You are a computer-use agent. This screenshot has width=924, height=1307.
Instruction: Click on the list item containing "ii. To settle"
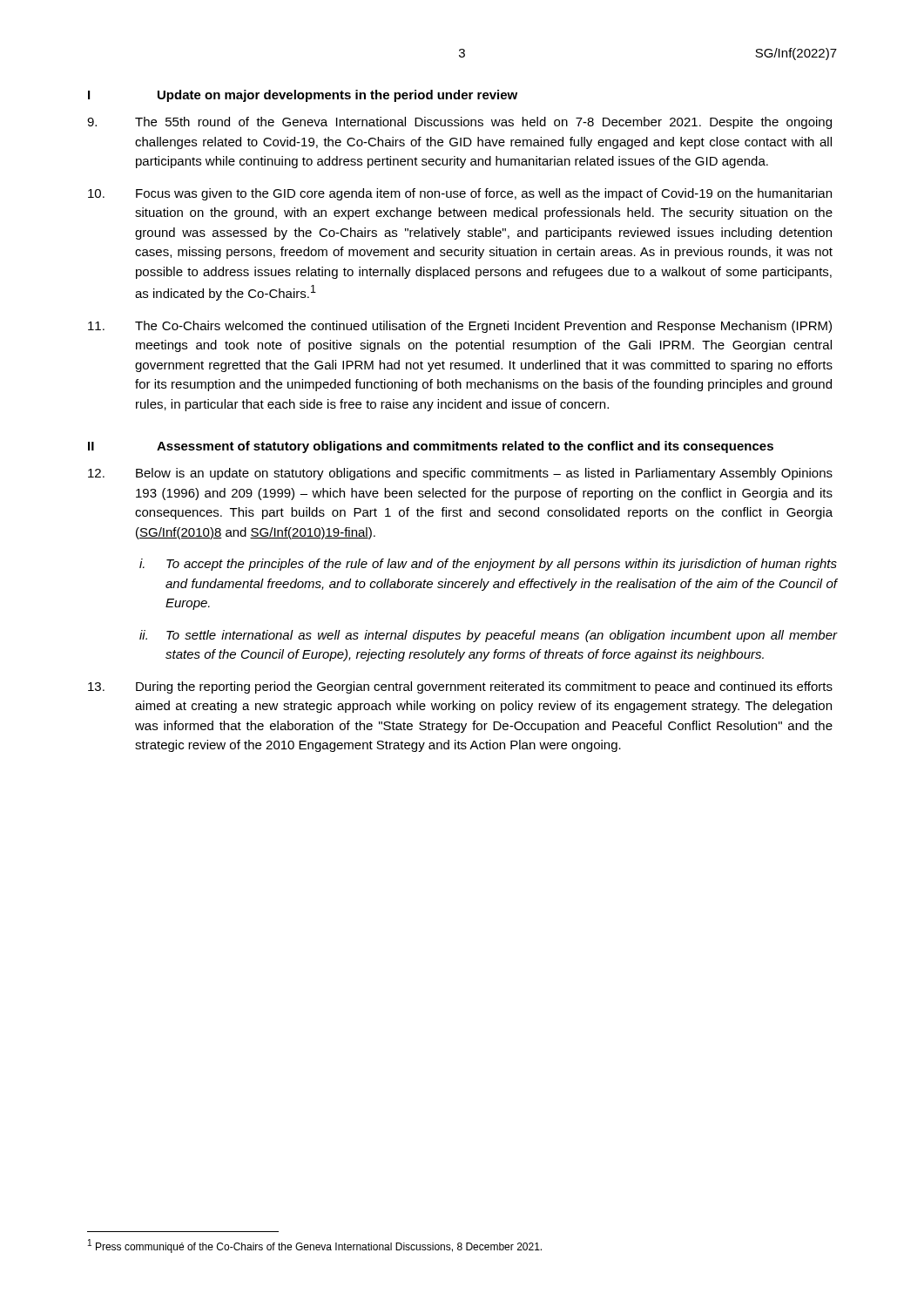coord(488,645)
